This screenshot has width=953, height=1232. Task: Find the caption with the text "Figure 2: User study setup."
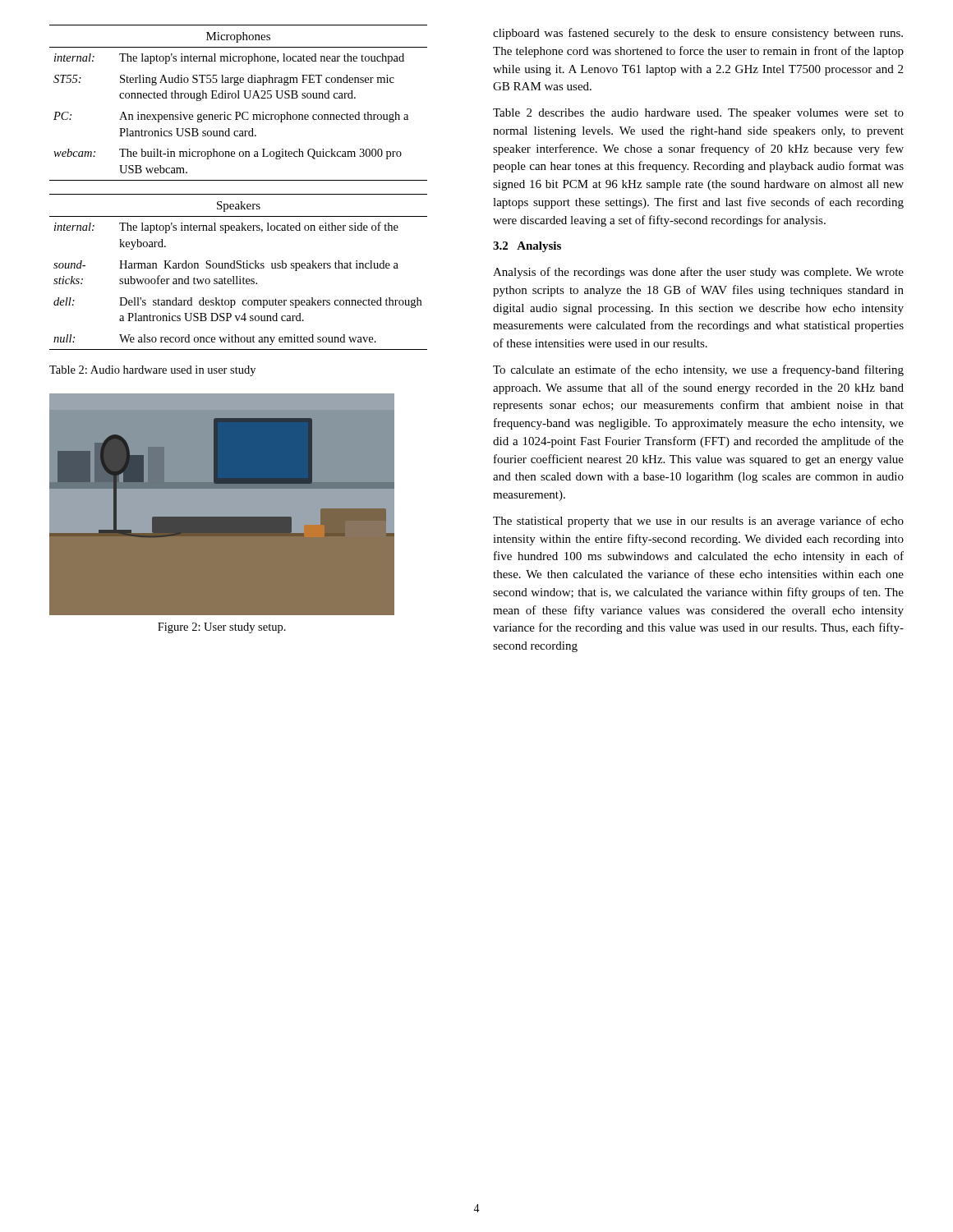pyautogui.click(x=222, y=627)
